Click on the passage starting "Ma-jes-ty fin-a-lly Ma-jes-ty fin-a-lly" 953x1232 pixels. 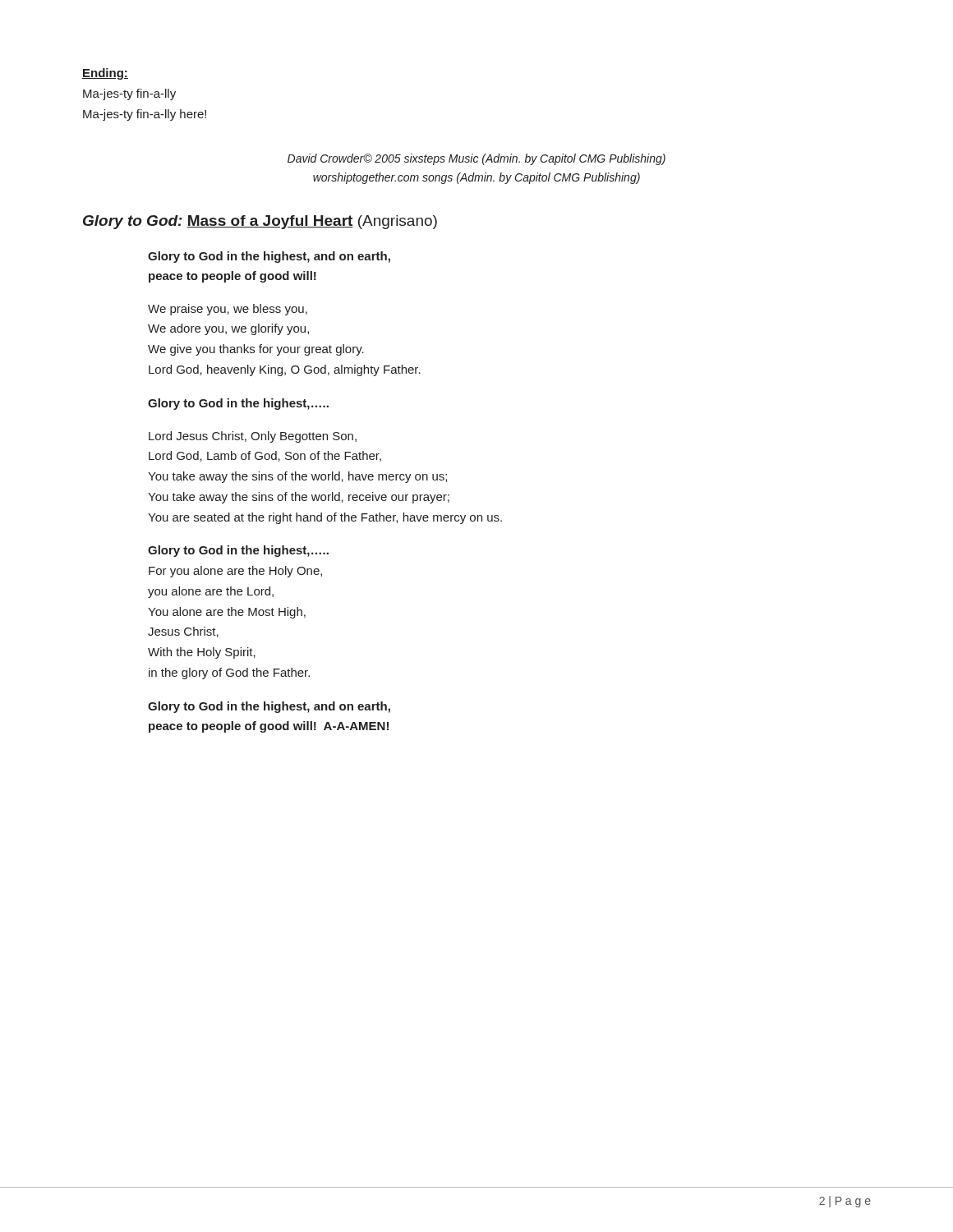145,103
